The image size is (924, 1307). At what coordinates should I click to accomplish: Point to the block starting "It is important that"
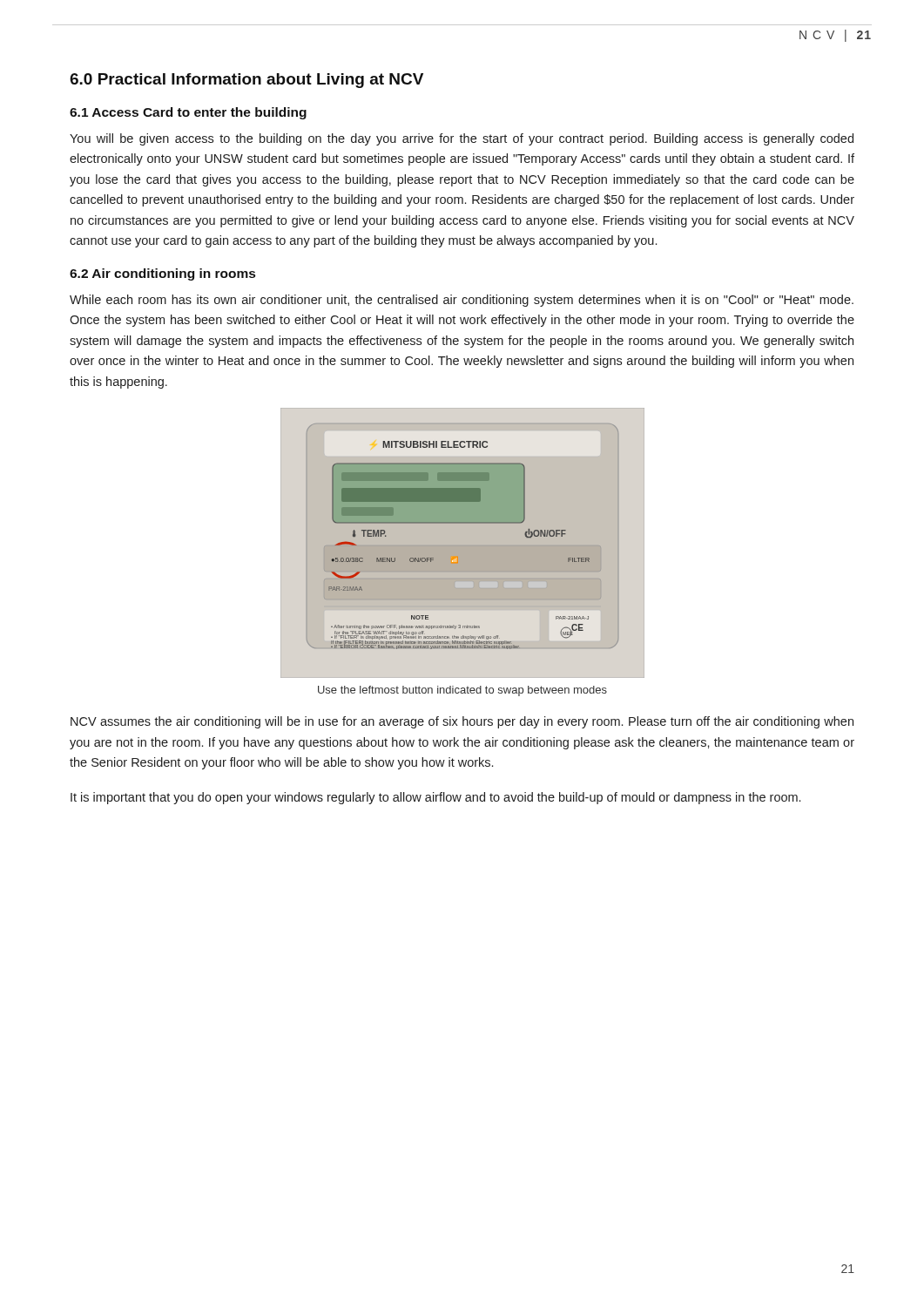click(x=436, y=797)
